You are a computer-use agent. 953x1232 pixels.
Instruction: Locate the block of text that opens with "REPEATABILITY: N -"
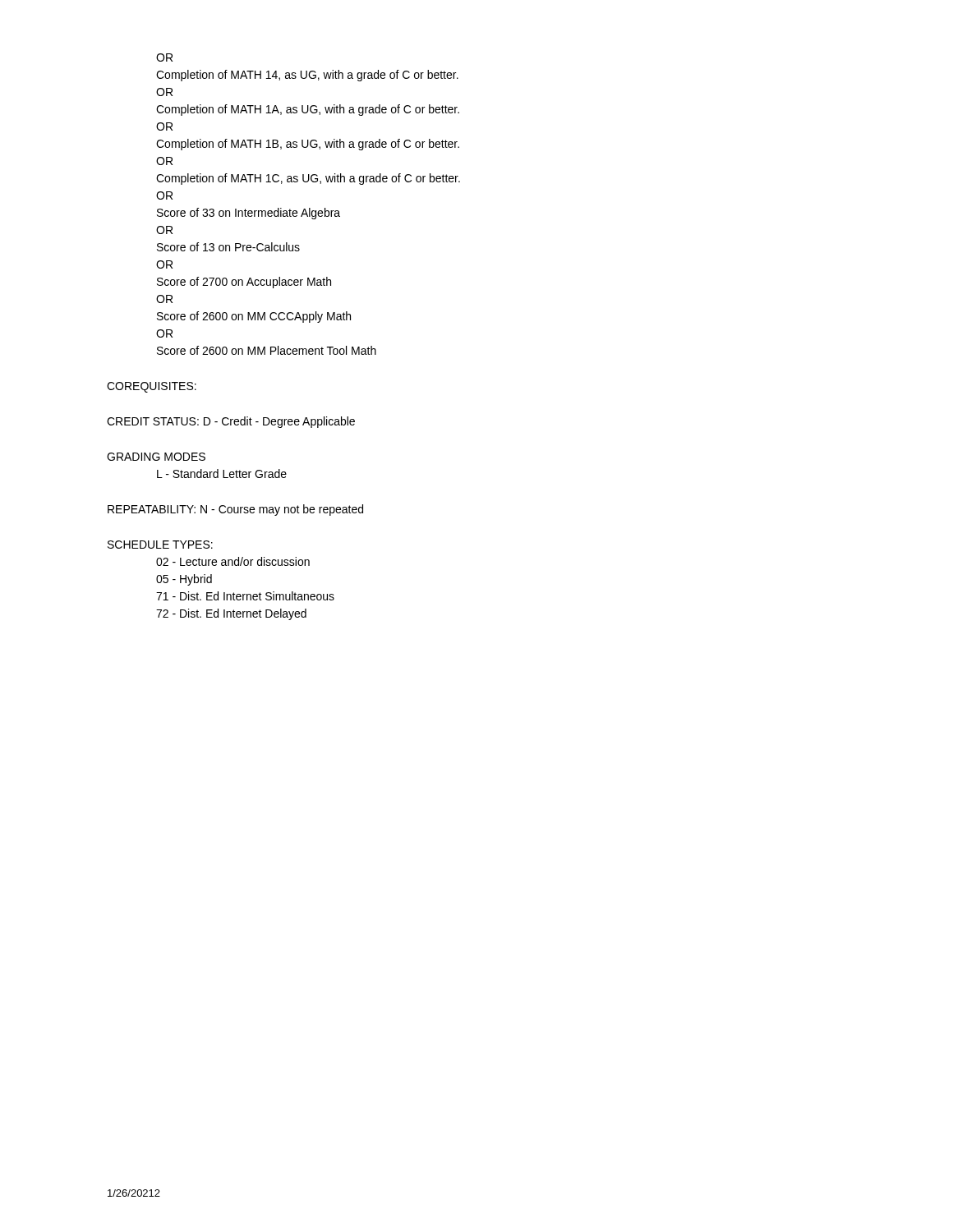[x=235, y=509]
